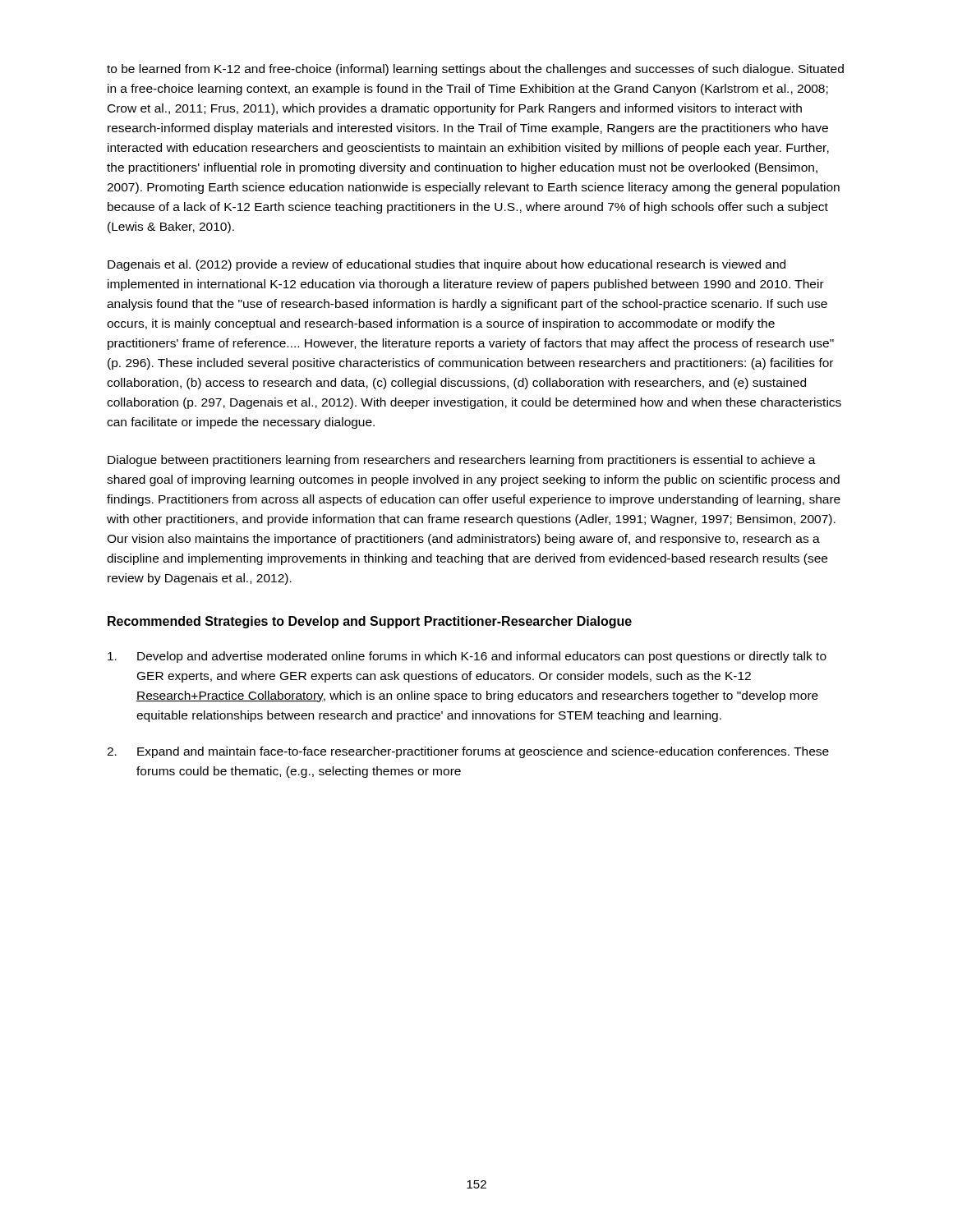The image size is (953, 1232).
Task: Find the text block containing "to be learned from K-12 and free-choice"
Action: click(x=476, y=147)
